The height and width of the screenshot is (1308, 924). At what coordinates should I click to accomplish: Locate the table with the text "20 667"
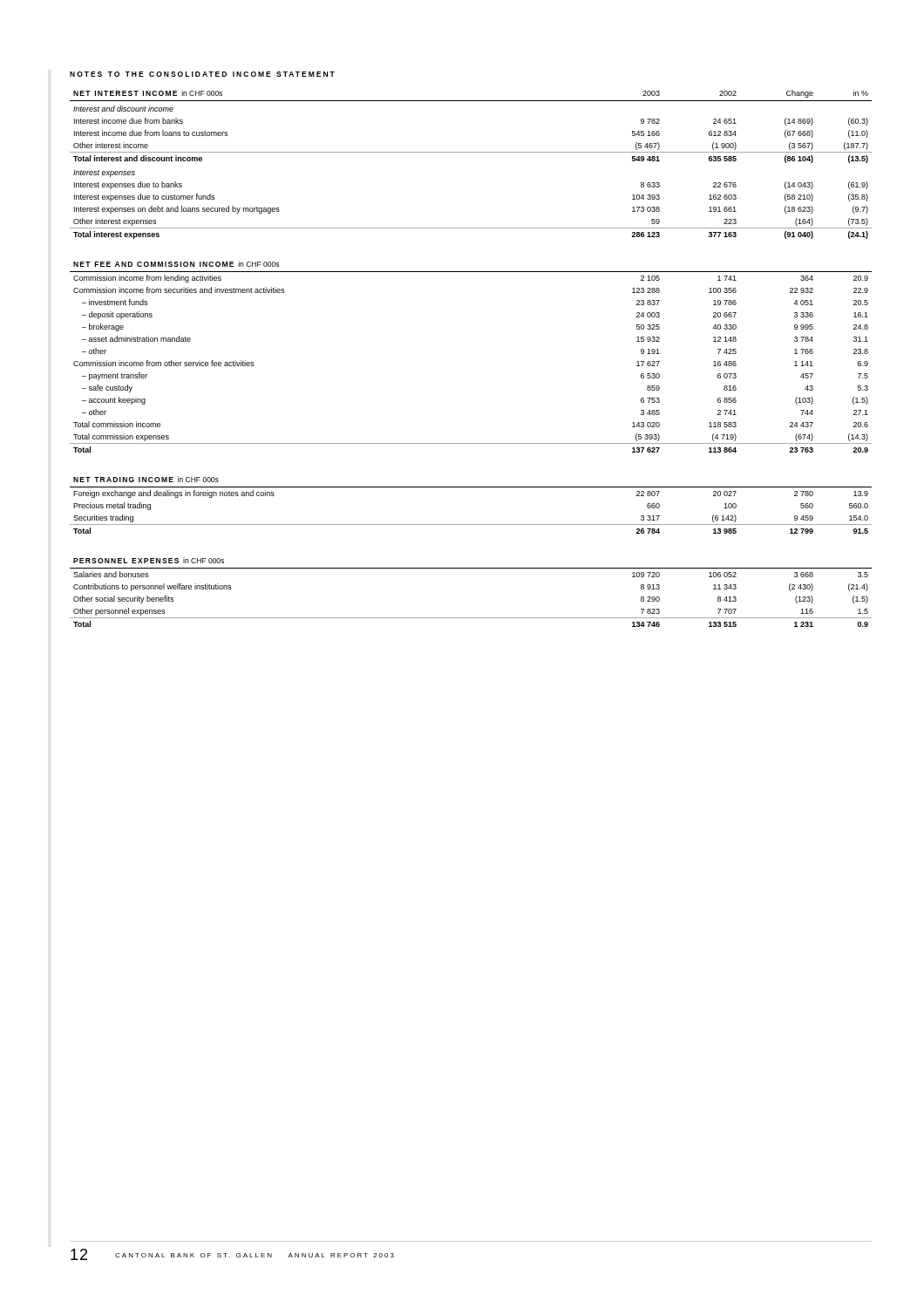click(x=471, y=357)
